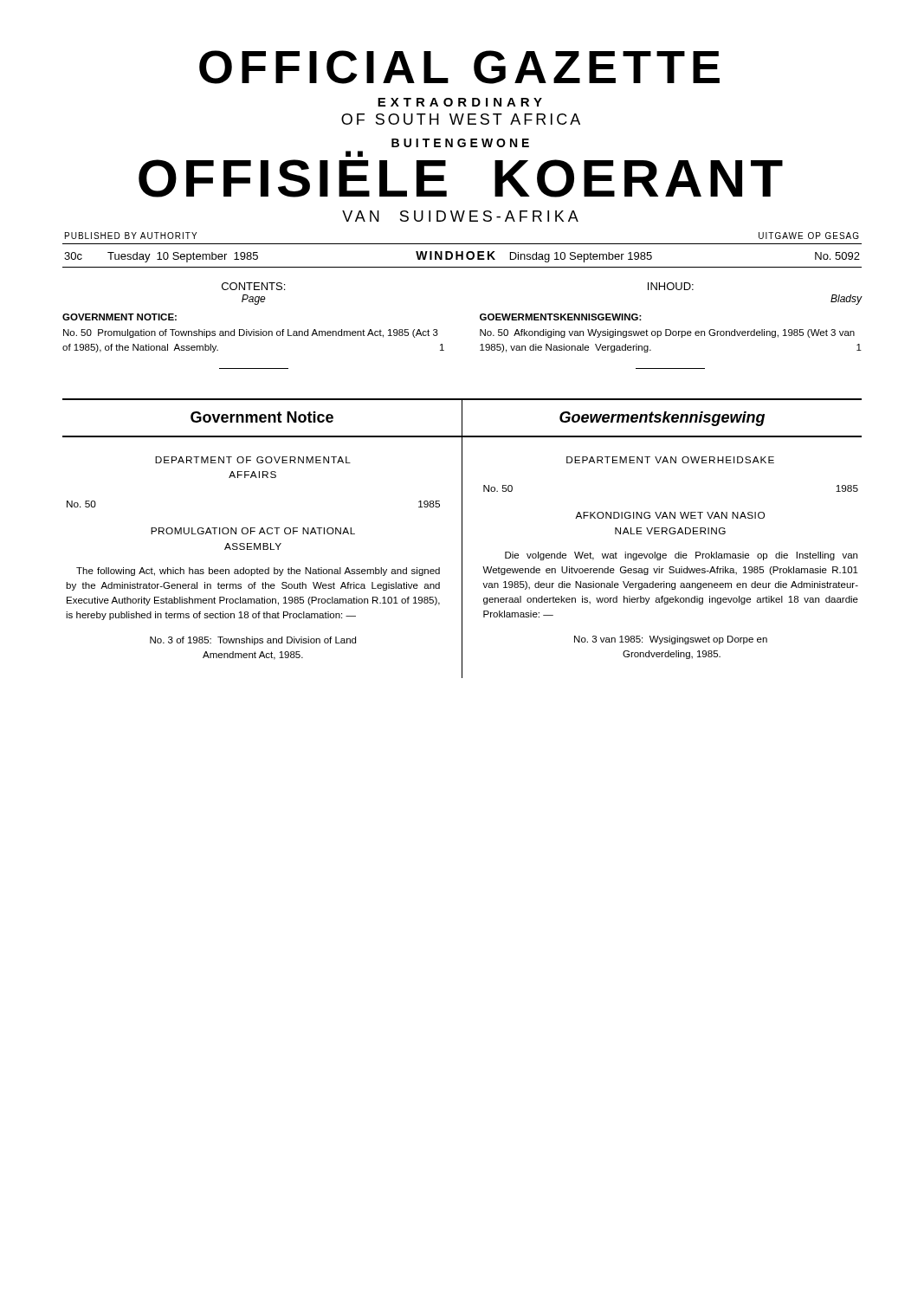Find the text block that says "AFKONDIGING VAN WET"
The width and height of the screenshot is (924, 1299).
pyautogui.click(x=671, y=523)
